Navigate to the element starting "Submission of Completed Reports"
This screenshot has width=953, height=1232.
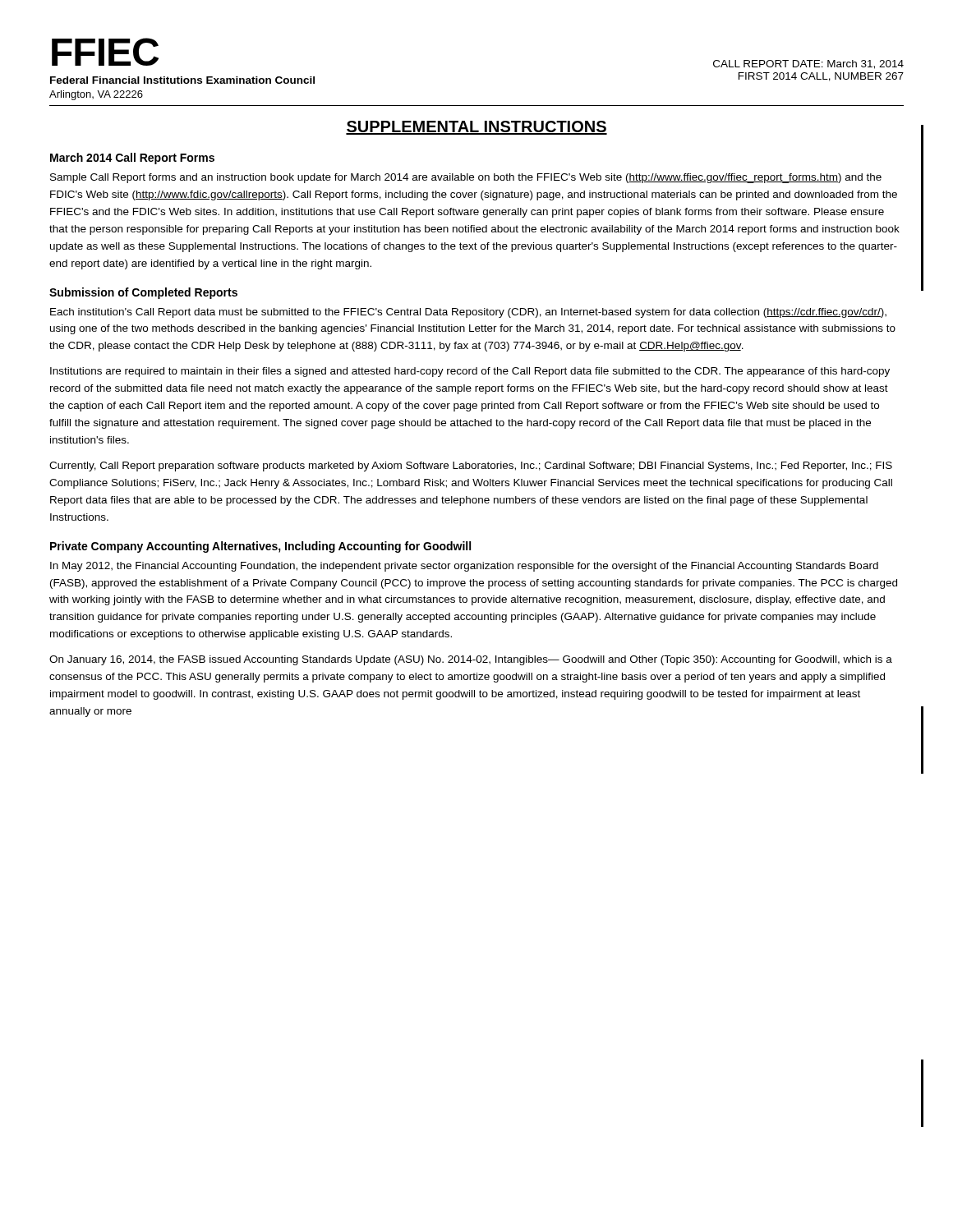pos(144,292)
